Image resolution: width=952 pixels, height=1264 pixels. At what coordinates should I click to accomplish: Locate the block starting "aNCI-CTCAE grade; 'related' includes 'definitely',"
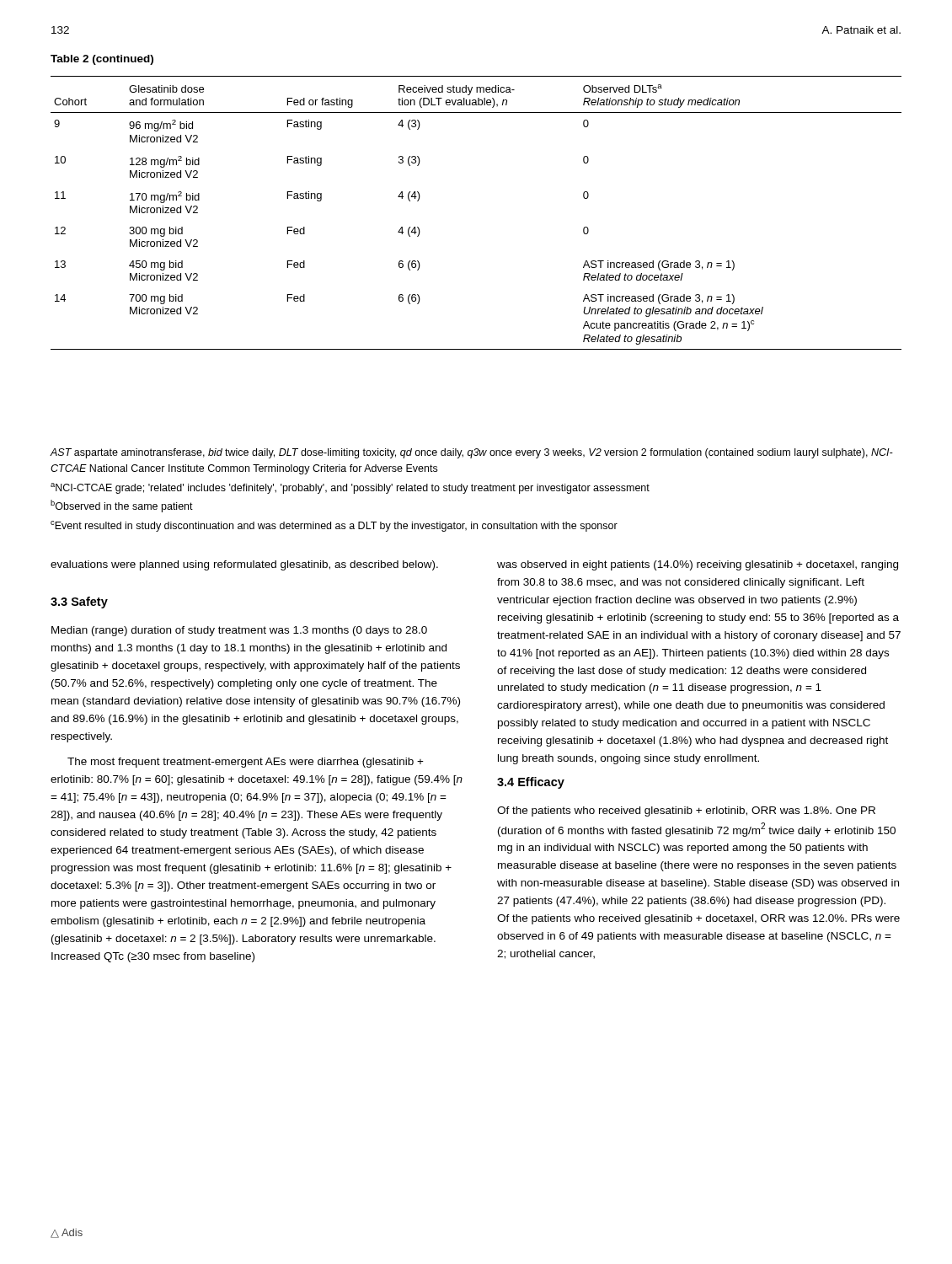point(476,487)
